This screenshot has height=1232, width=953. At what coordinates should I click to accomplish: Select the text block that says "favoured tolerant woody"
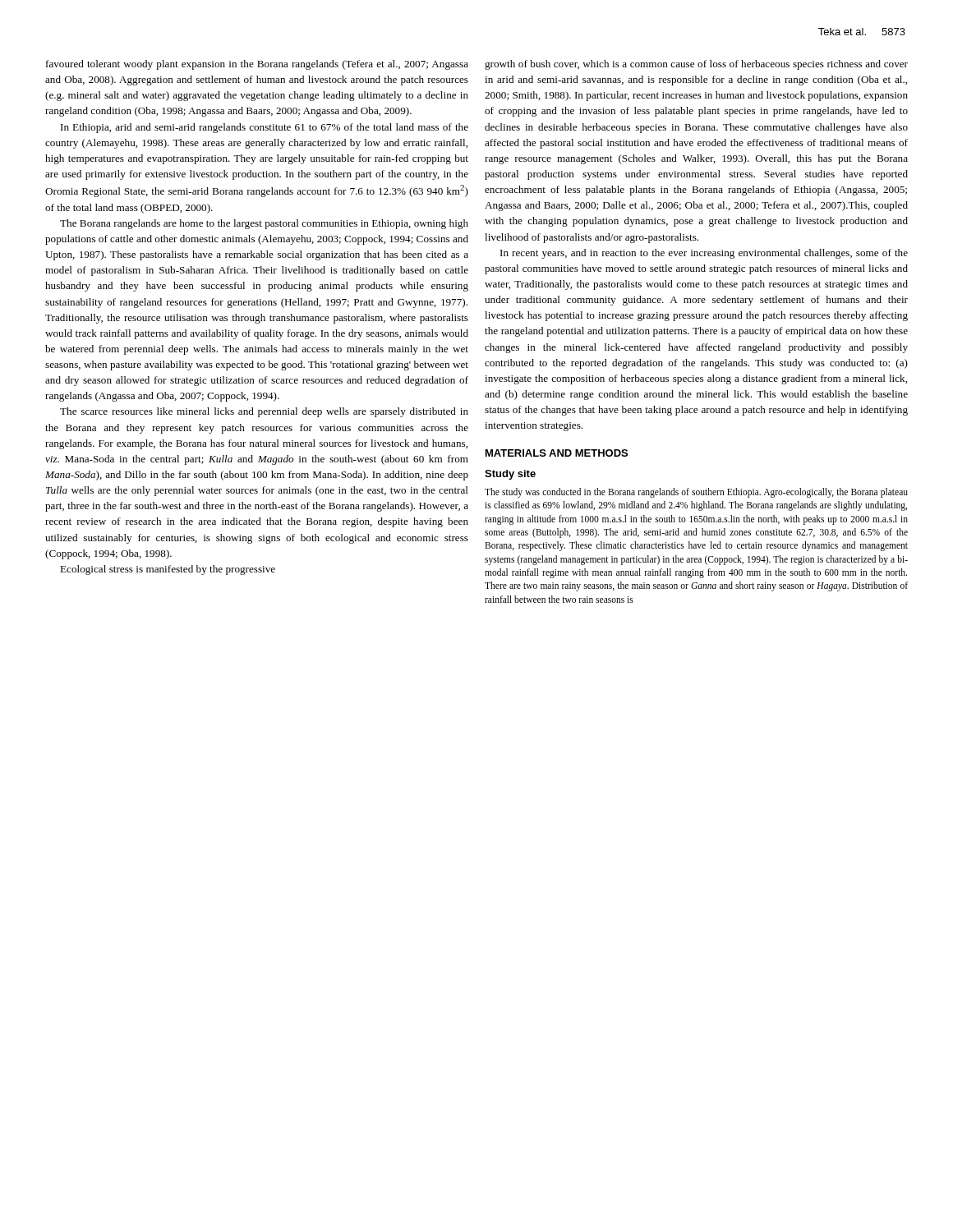click(257, 316)
